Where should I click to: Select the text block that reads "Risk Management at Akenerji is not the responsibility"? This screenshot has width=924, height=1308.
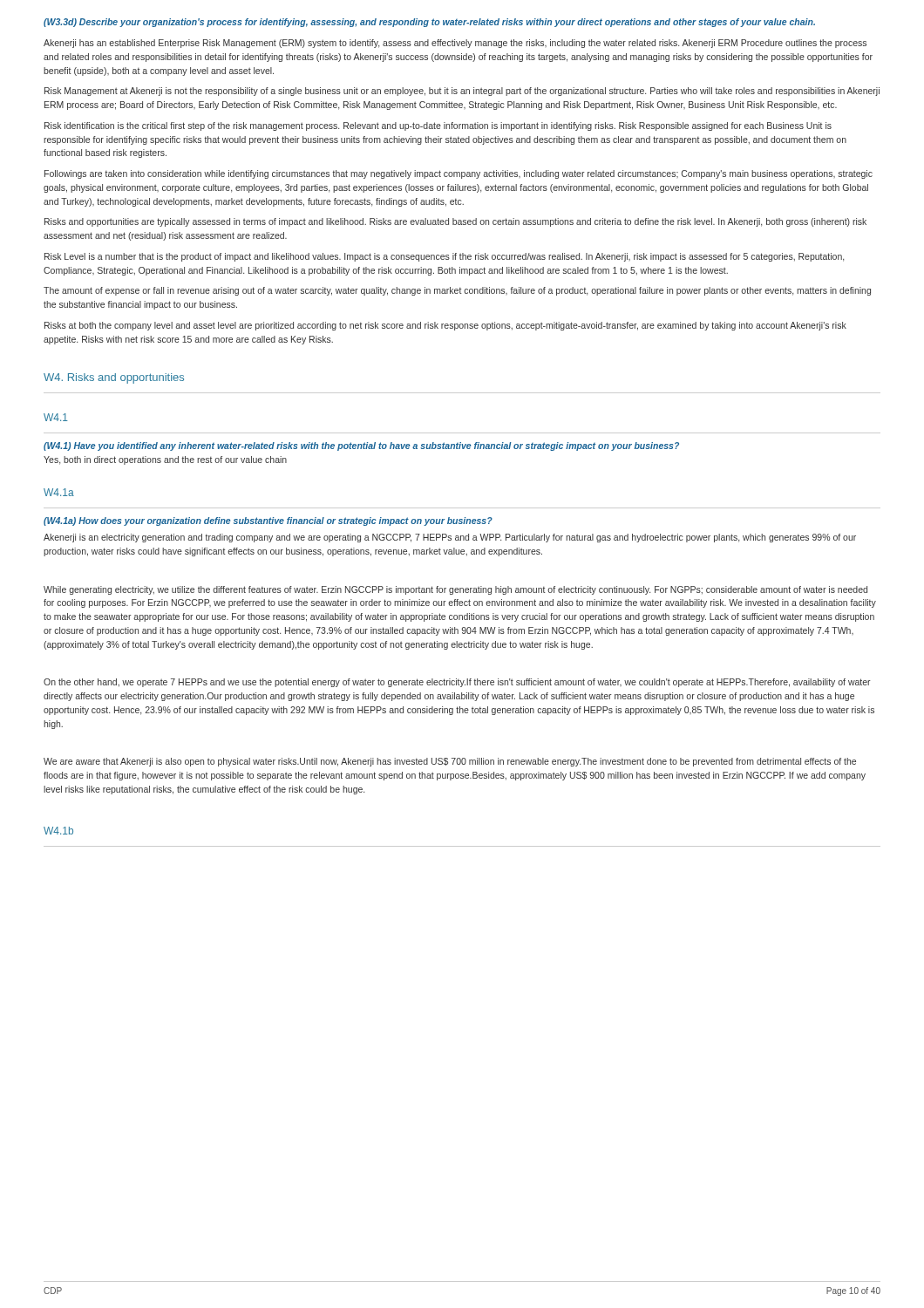[462, 98]
